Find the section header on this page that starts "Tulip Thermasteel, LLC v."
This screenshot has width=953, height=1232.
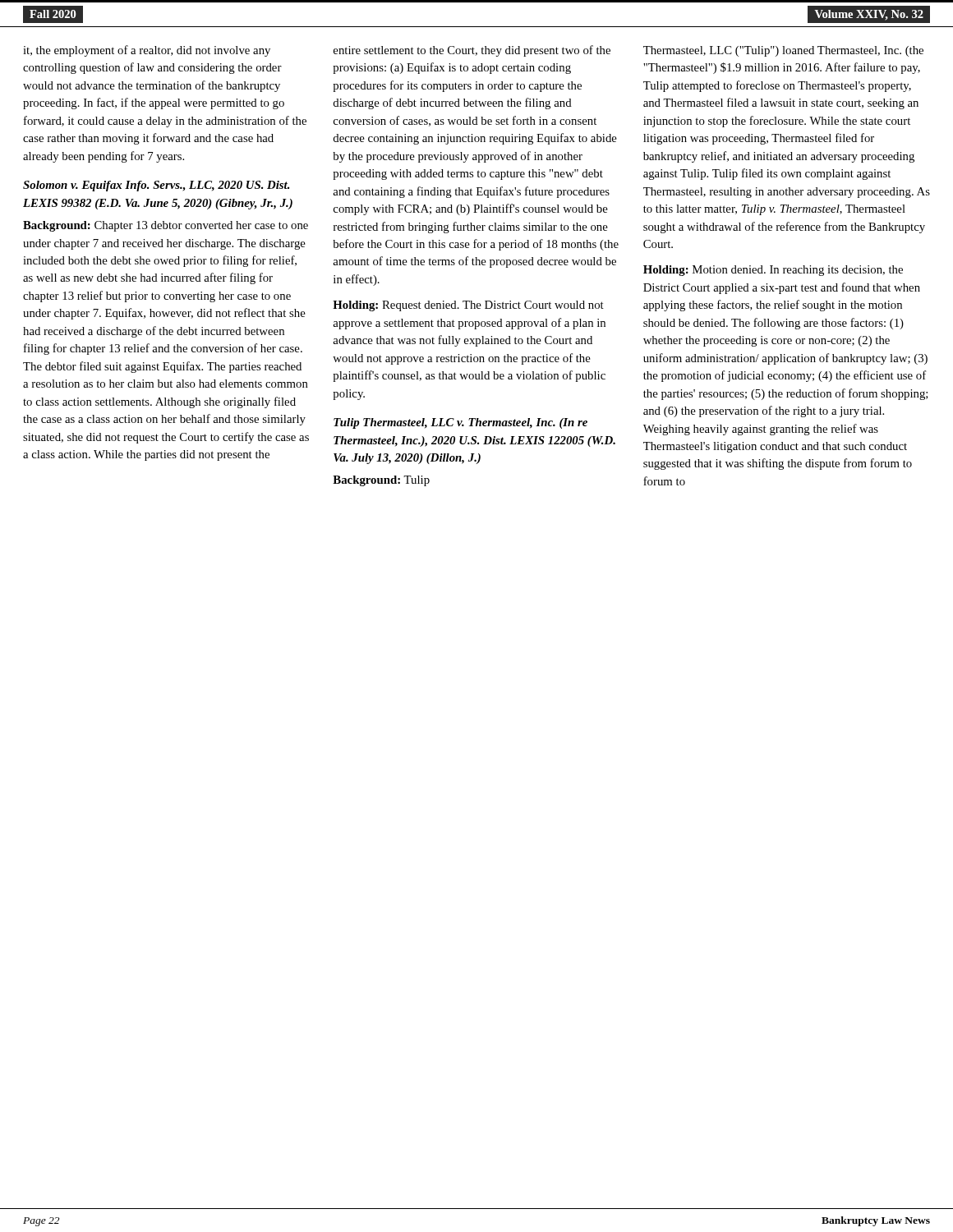[476, 440]
